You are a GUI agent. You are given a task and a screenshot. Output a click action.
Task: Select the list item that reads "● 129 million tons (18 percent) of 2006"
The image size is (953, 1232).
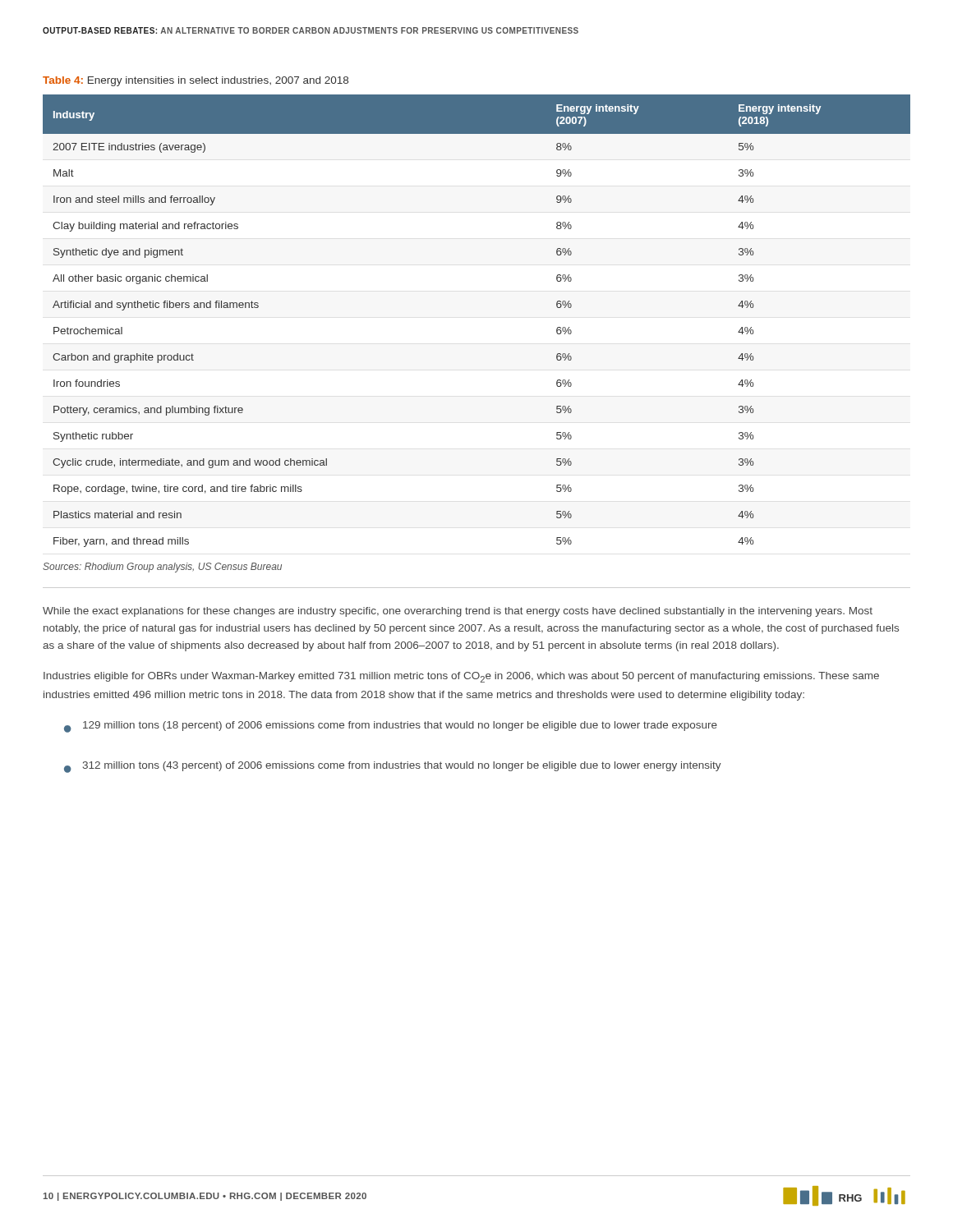pyautogui.click(x=390, y=729)
